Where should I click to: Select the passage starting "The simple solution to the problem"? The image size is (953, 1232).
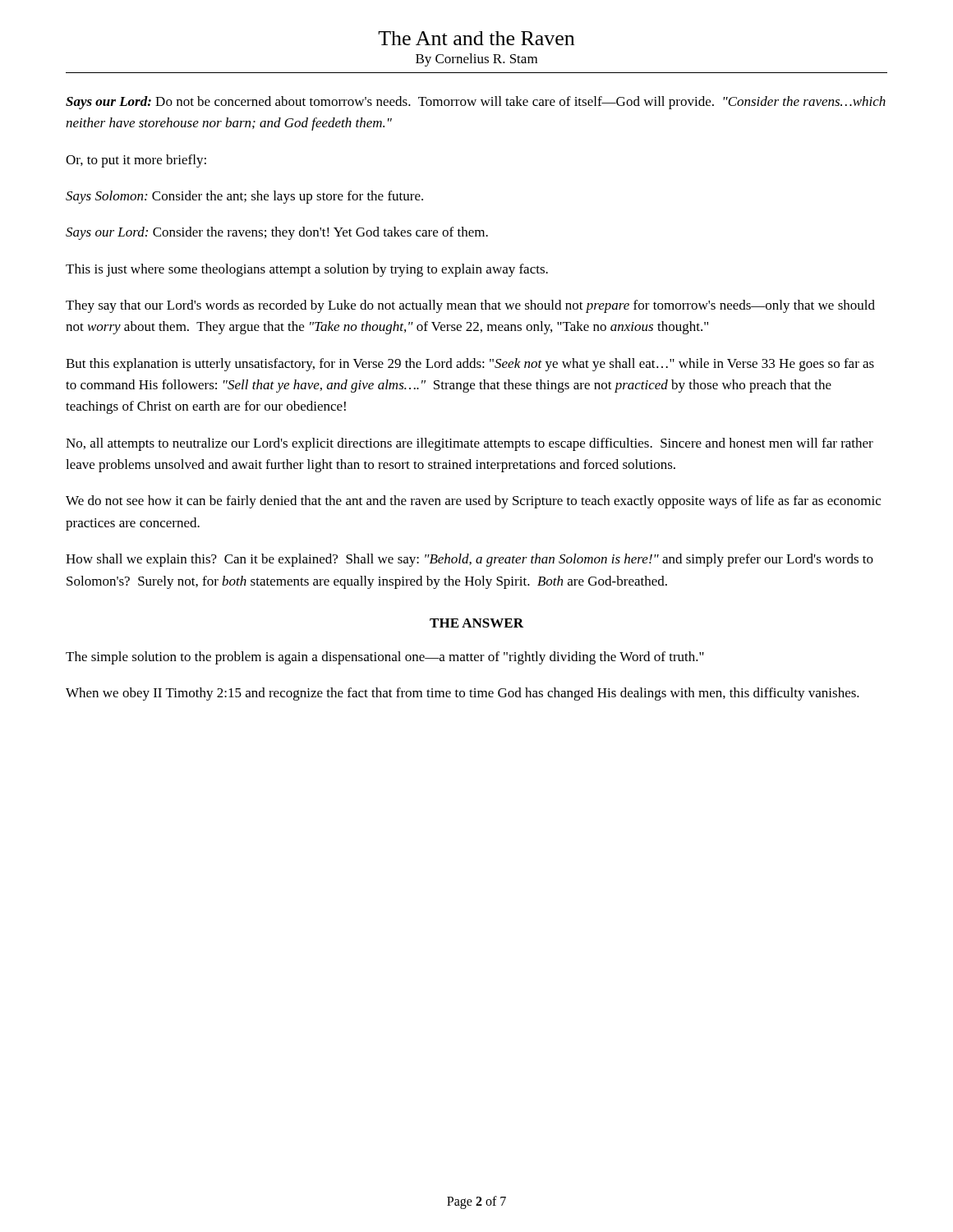[x=385, y=657]
